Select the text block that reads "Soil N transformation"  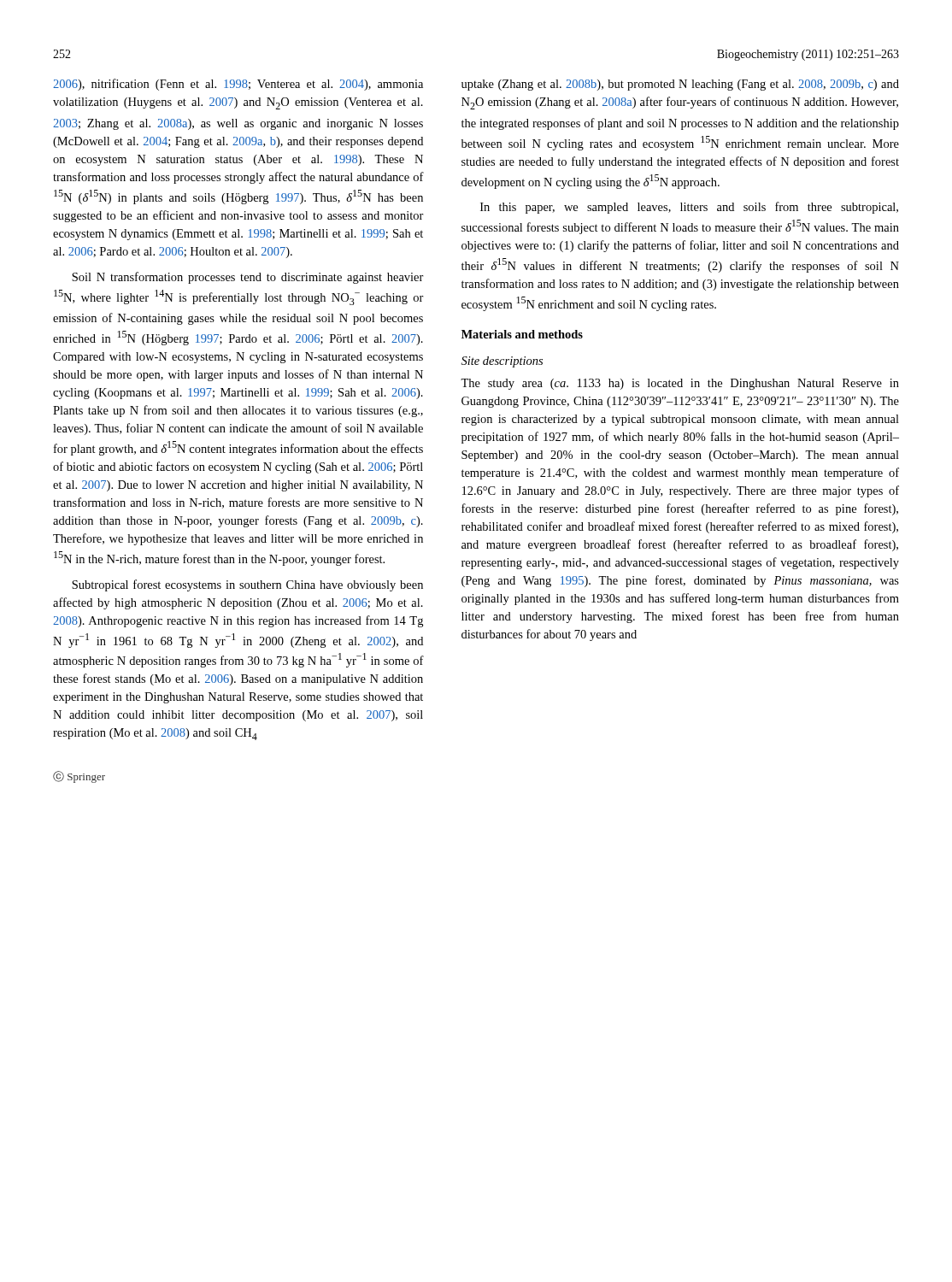click(x=238, y=418)
